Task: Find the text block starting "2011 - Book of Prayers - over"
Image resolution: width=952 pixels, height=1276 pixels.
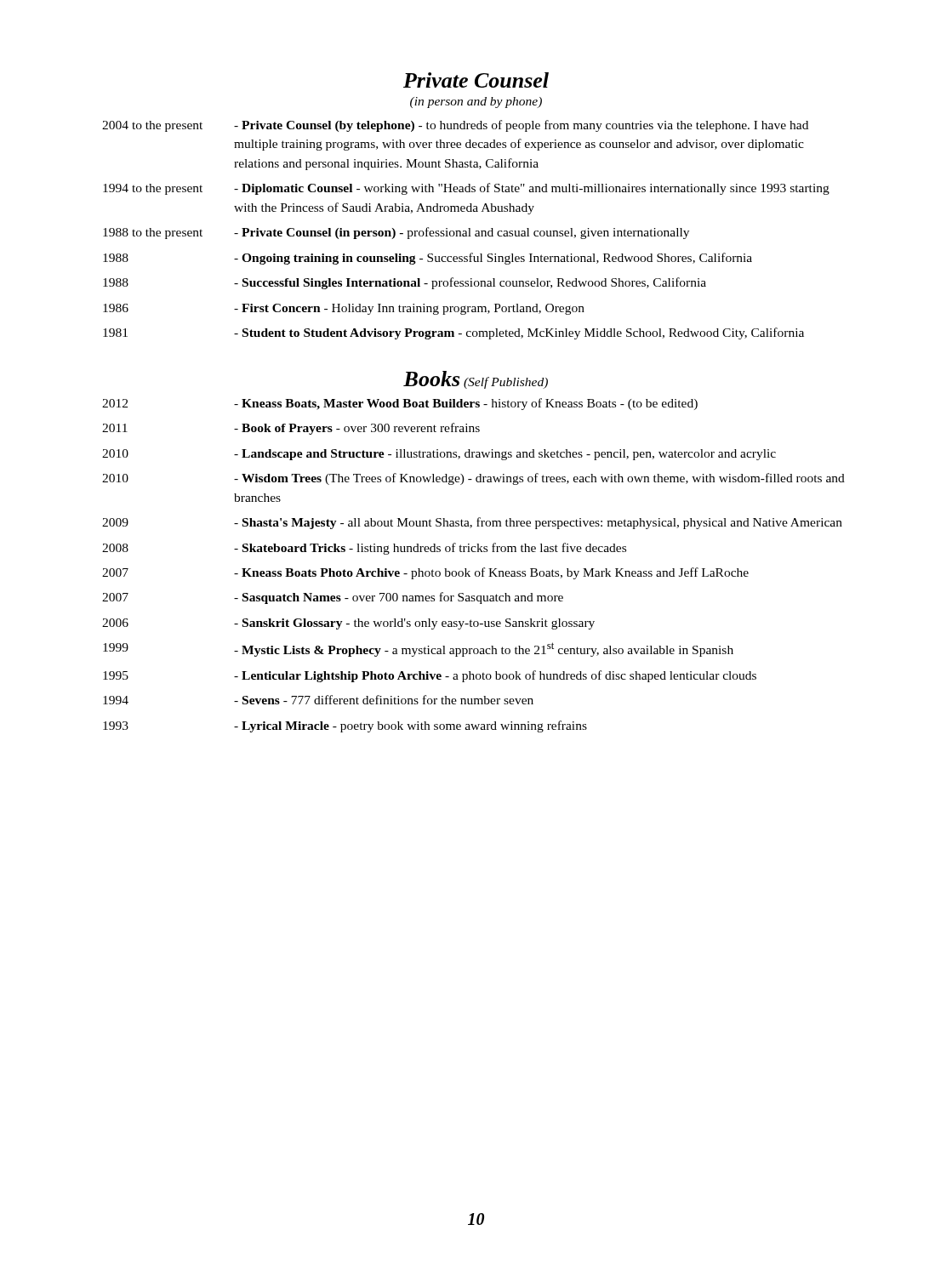Action: pyautogui.click(x=476, y=428)
